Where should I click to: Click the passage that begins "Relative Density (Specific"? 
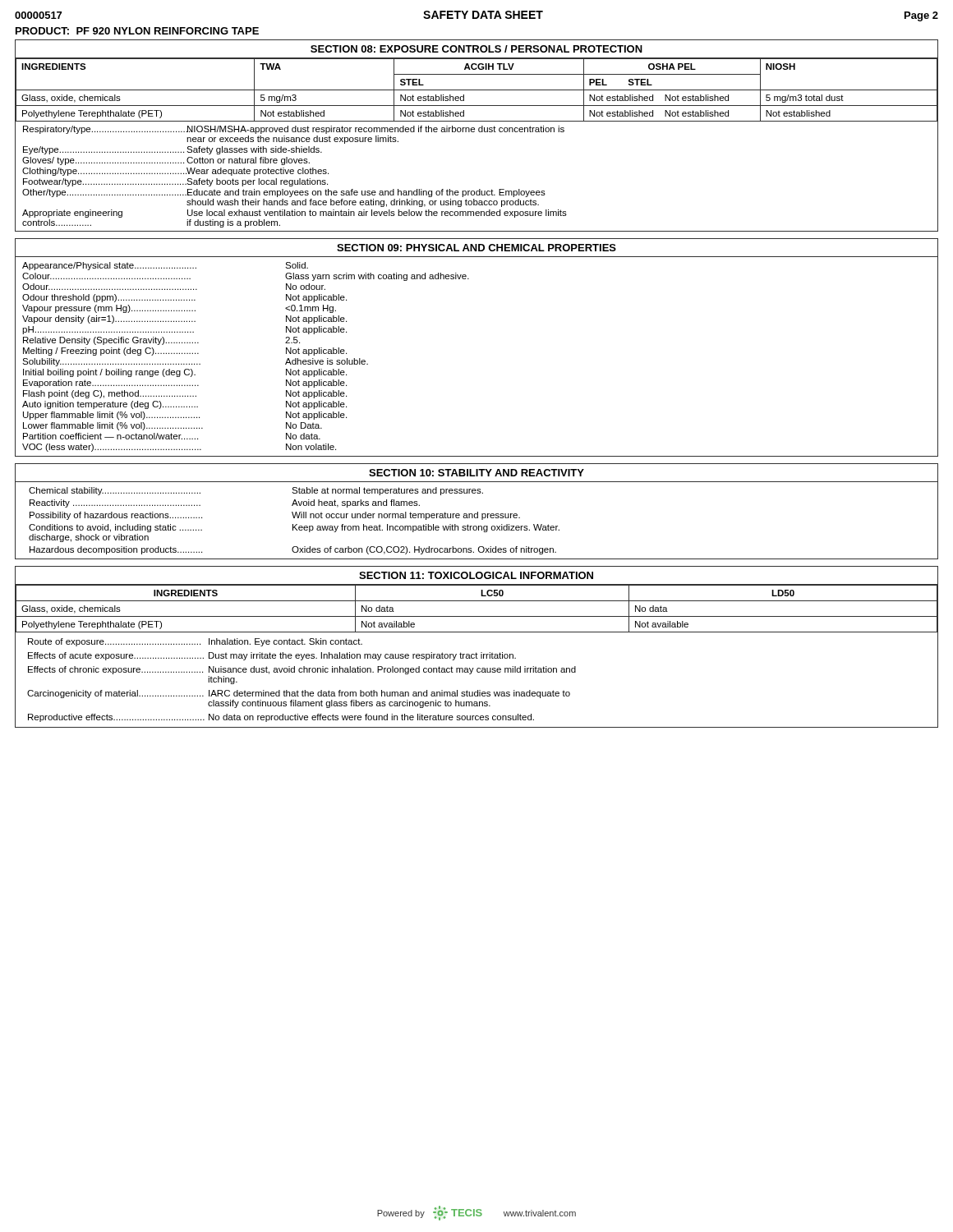point(162,340)
